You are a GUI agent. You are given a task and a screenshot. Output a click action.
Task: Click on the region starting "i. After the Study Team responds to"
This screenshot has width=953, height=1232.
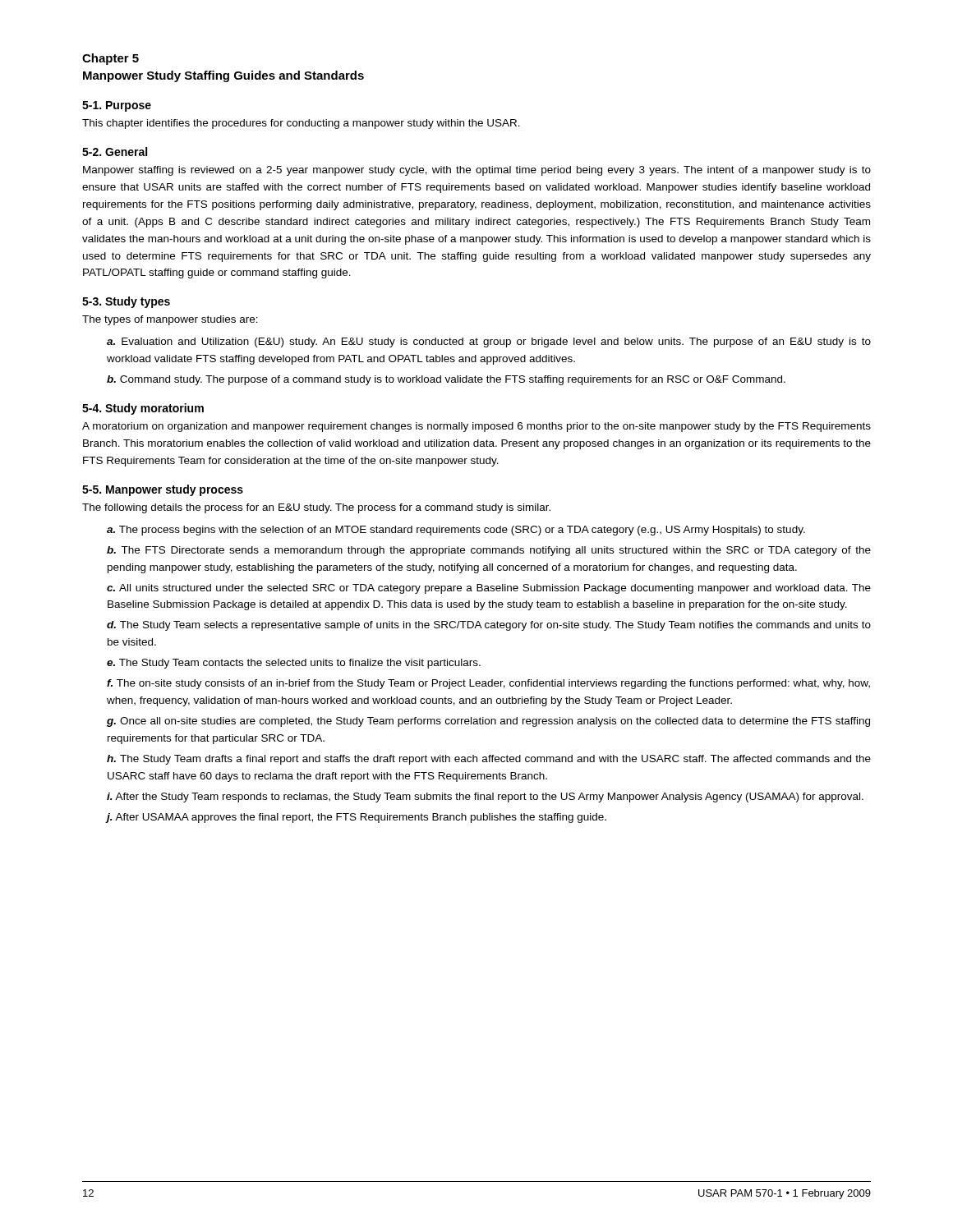pos(485,796)
